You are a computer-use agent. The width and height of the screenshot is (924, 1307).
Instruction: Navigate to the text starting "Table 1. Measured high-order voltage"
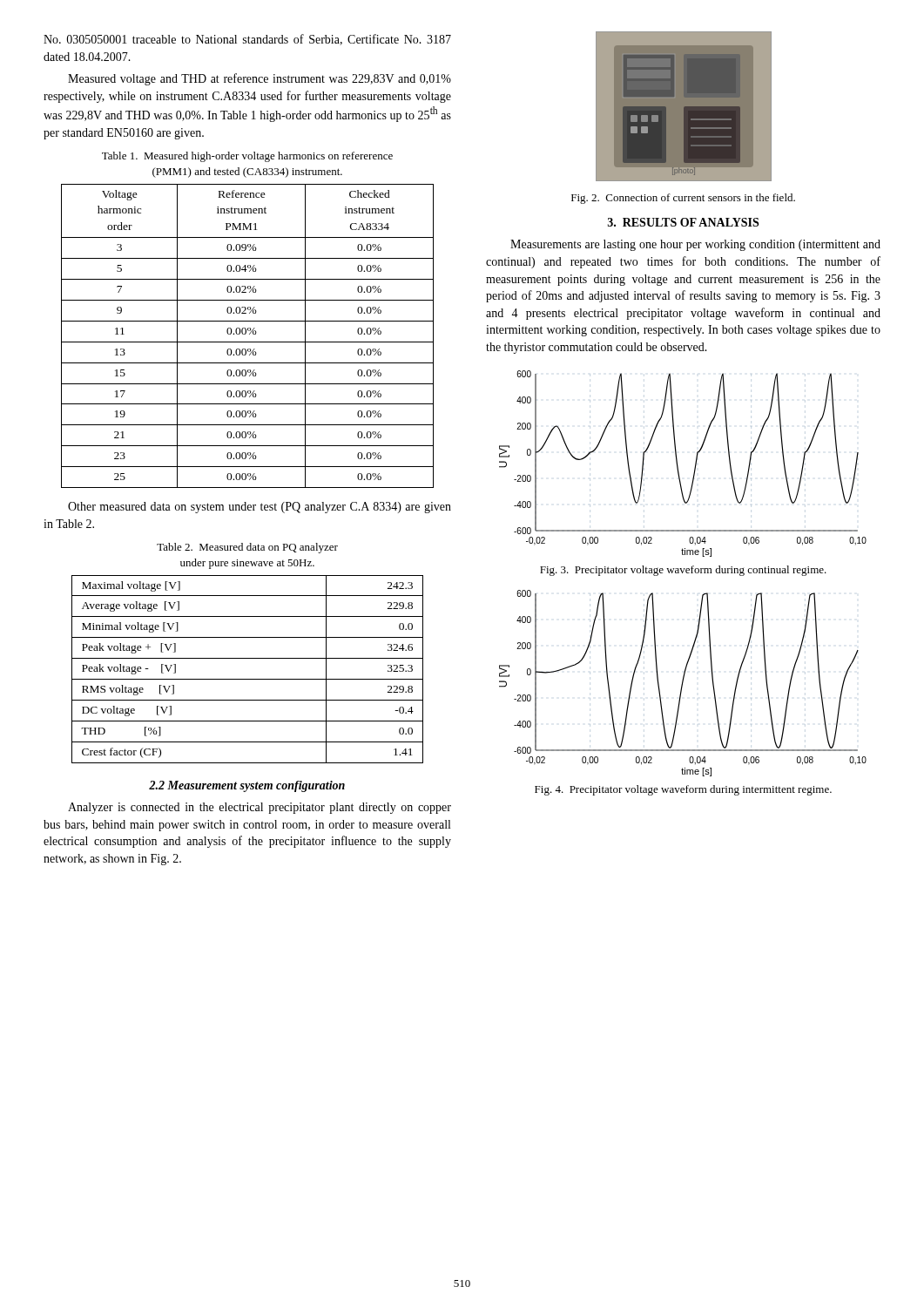coord(247,164)
